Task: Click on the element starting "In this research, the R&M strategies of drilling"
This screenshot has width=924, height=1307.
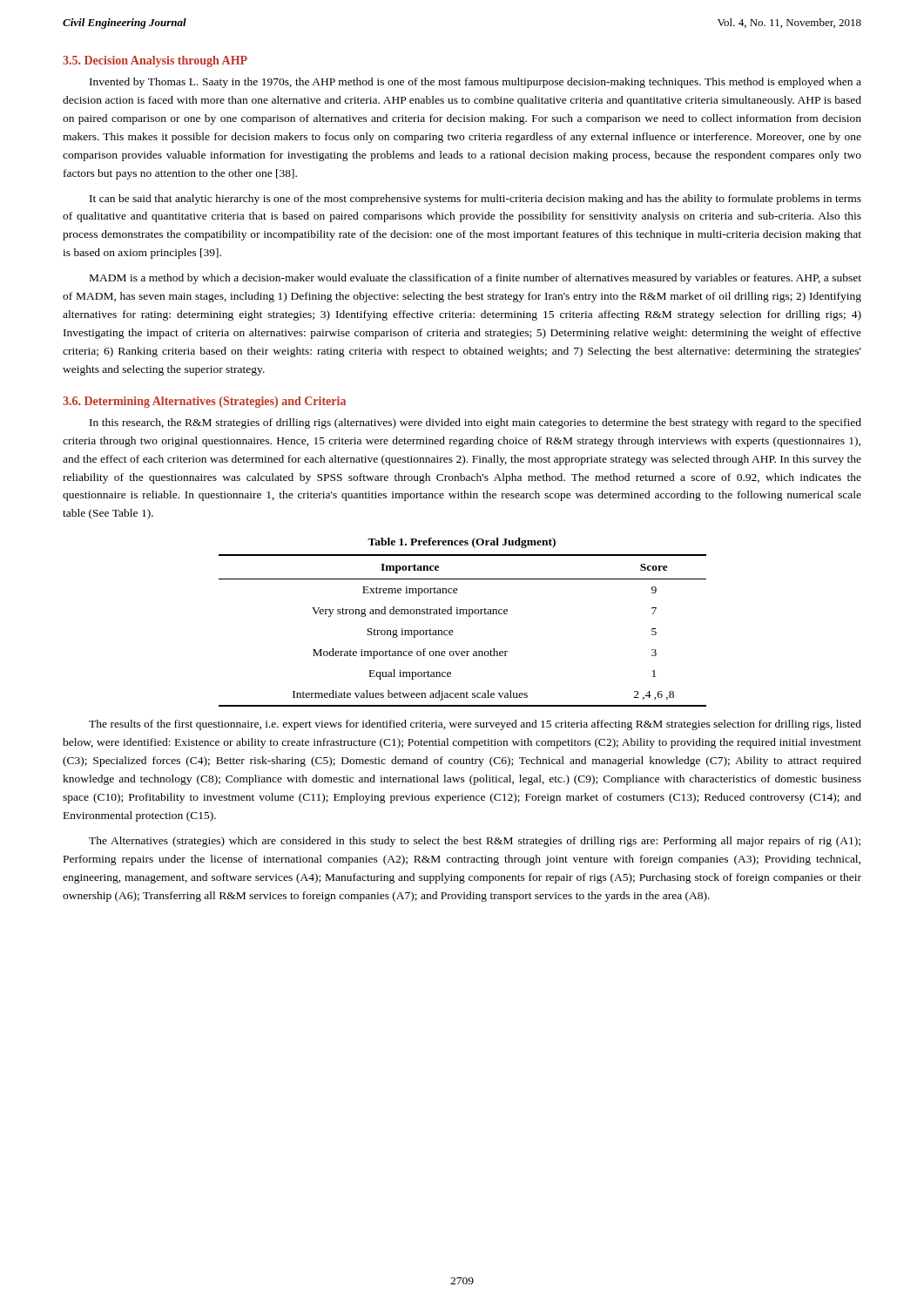Action: (462, 468)
